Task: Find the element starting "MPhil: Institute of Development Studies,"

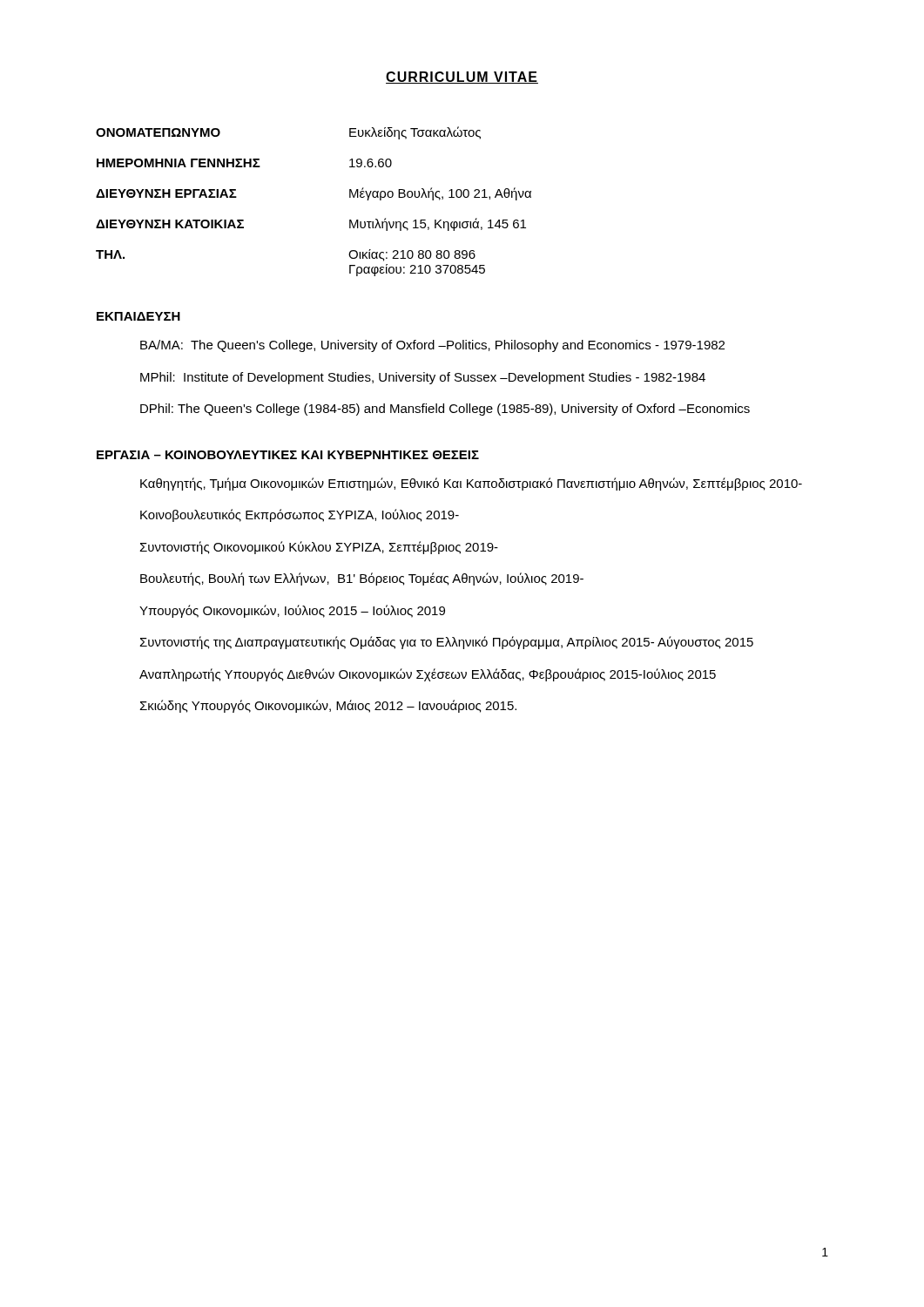Action: [423, 376]
